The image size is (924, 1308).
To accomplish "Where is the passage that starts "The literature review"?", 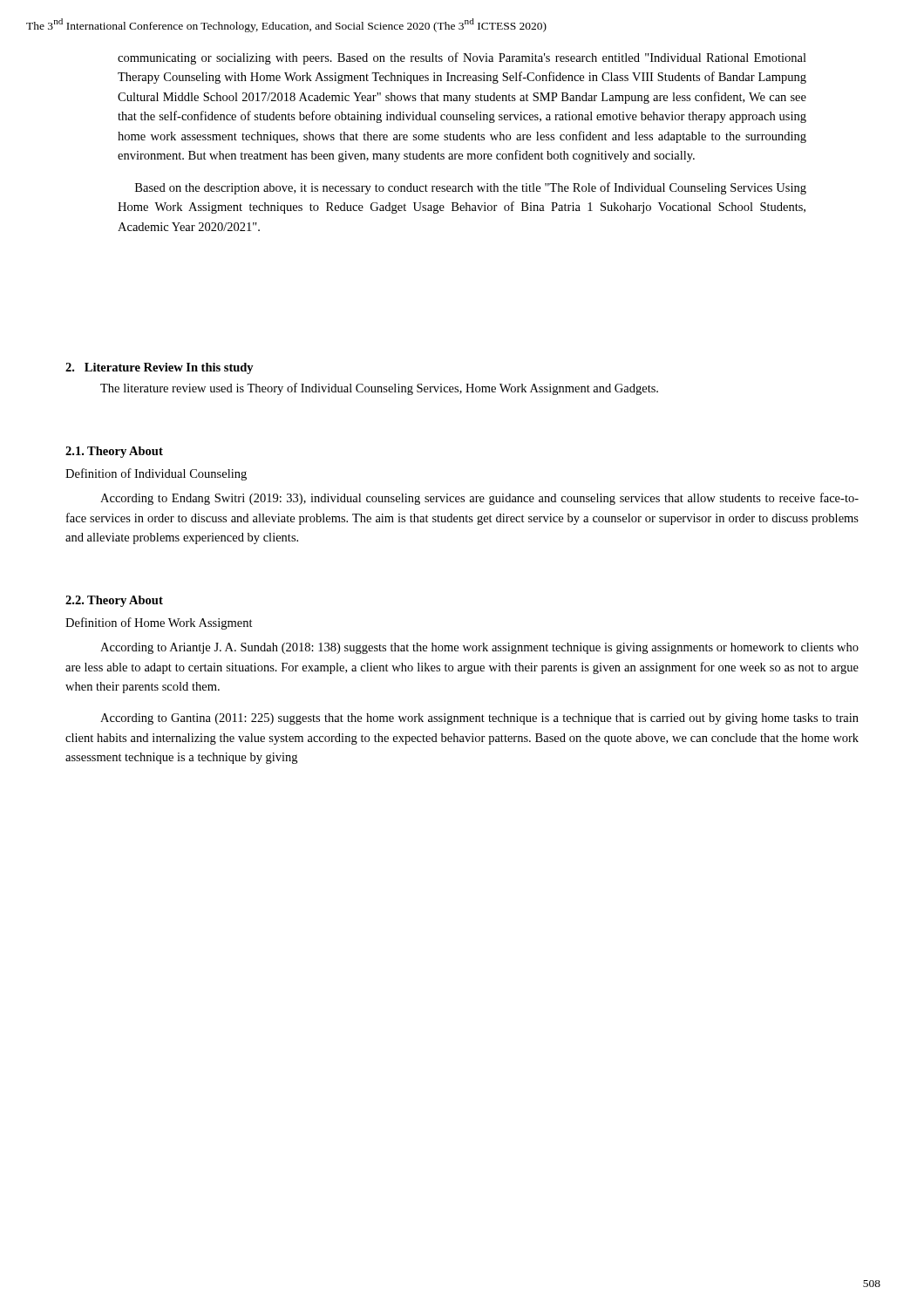I will (x=380, y=388).
